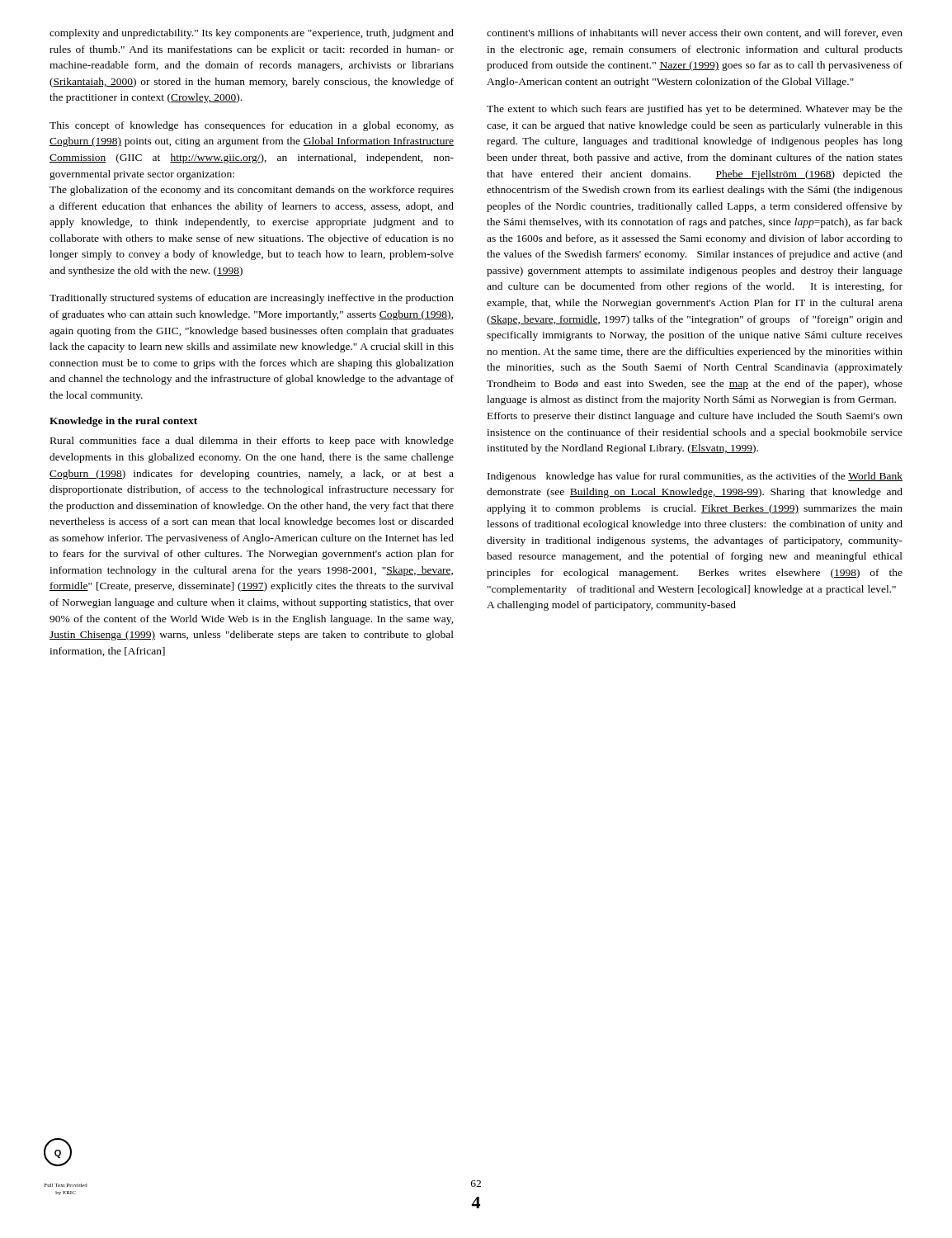Find the block on this page that starts "Traditionally structured systems"
The width and height of the screenshot is (952, 1238).
point(252,346)
